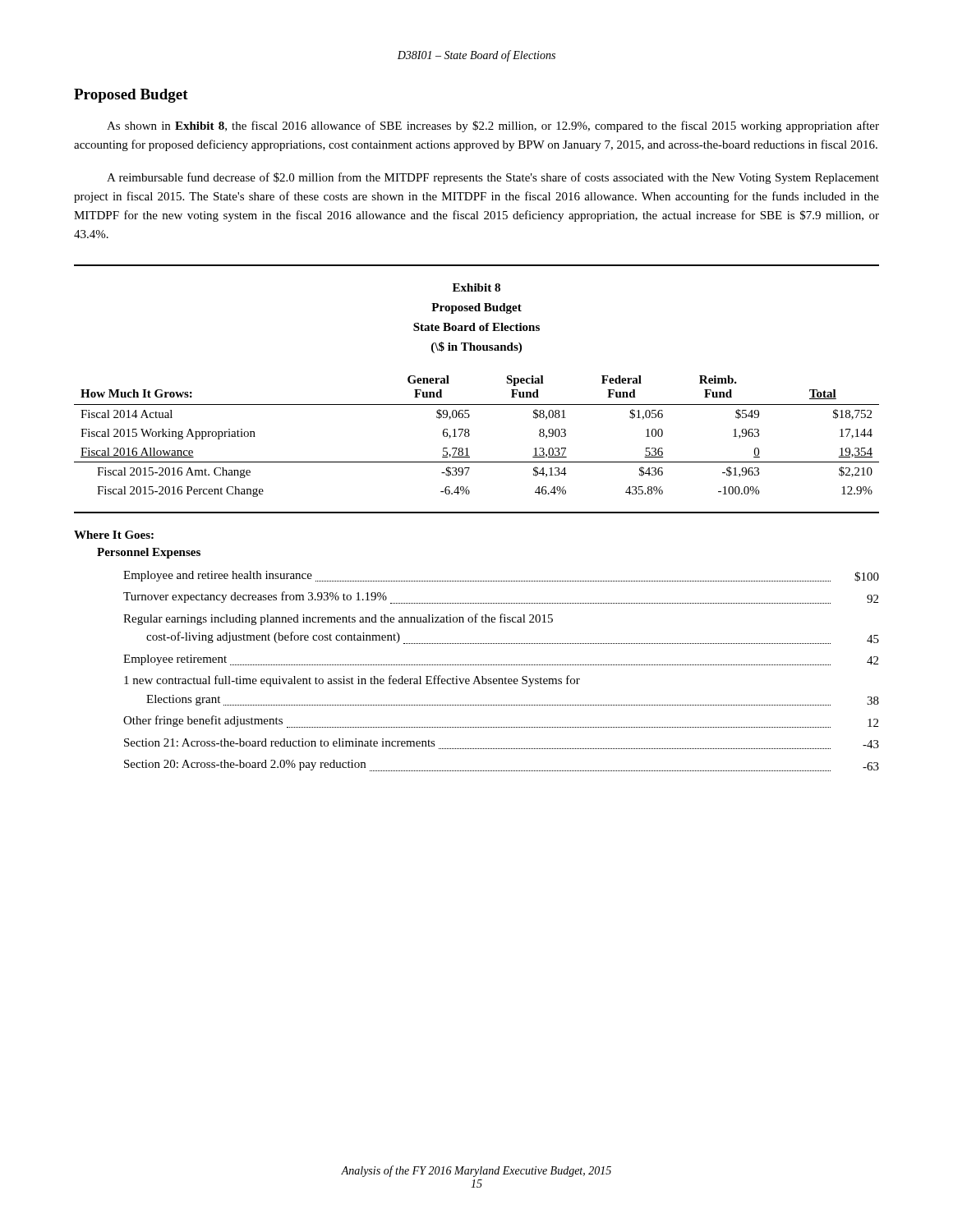Point to "Employee and retiree health insurance $100"
Image resolution: width=953 pixels, height=1232 pixels.
pyautogui.click(x=501, y=575)
